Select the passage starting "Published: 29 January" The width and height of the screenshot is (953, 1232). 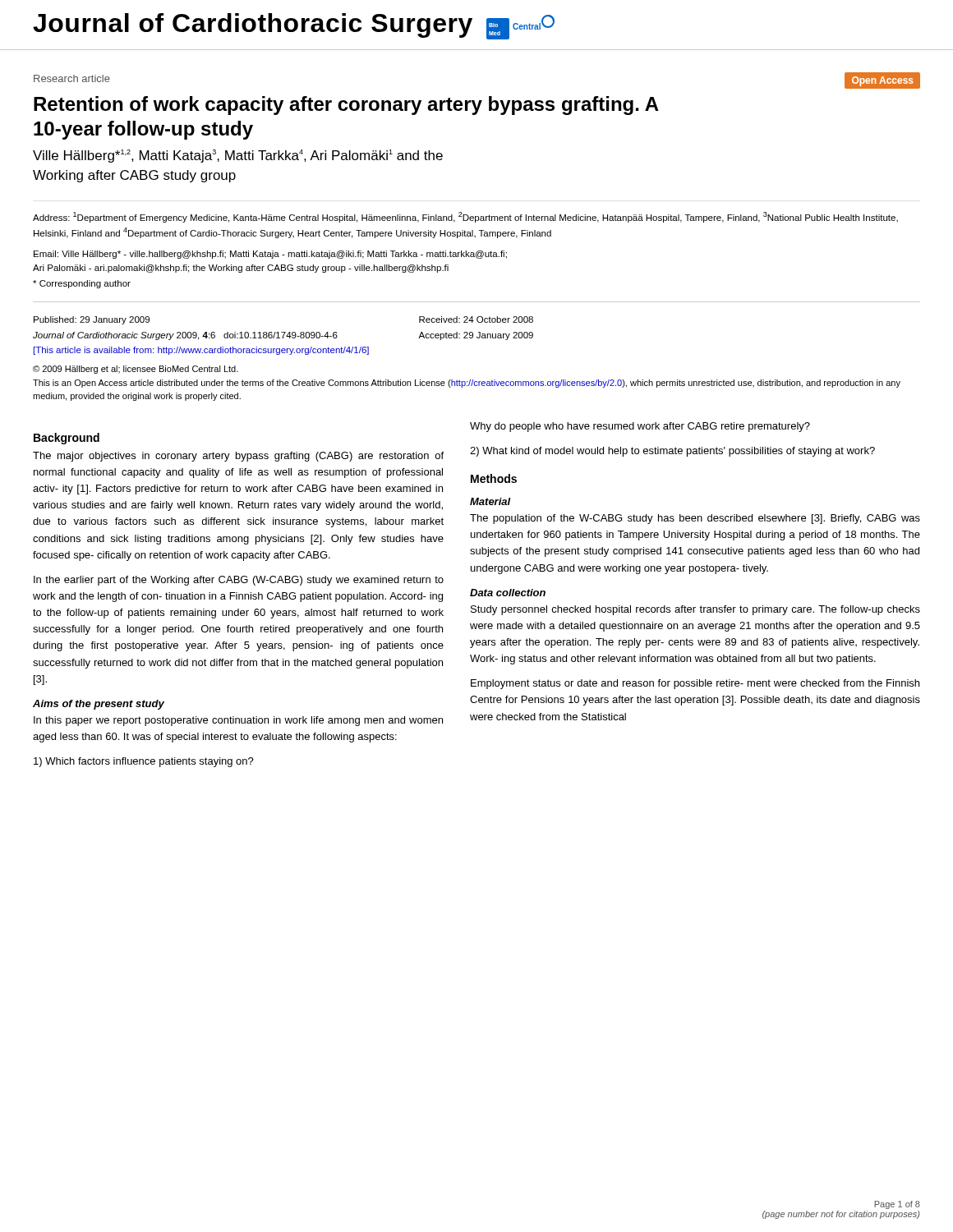click(201, 335)
